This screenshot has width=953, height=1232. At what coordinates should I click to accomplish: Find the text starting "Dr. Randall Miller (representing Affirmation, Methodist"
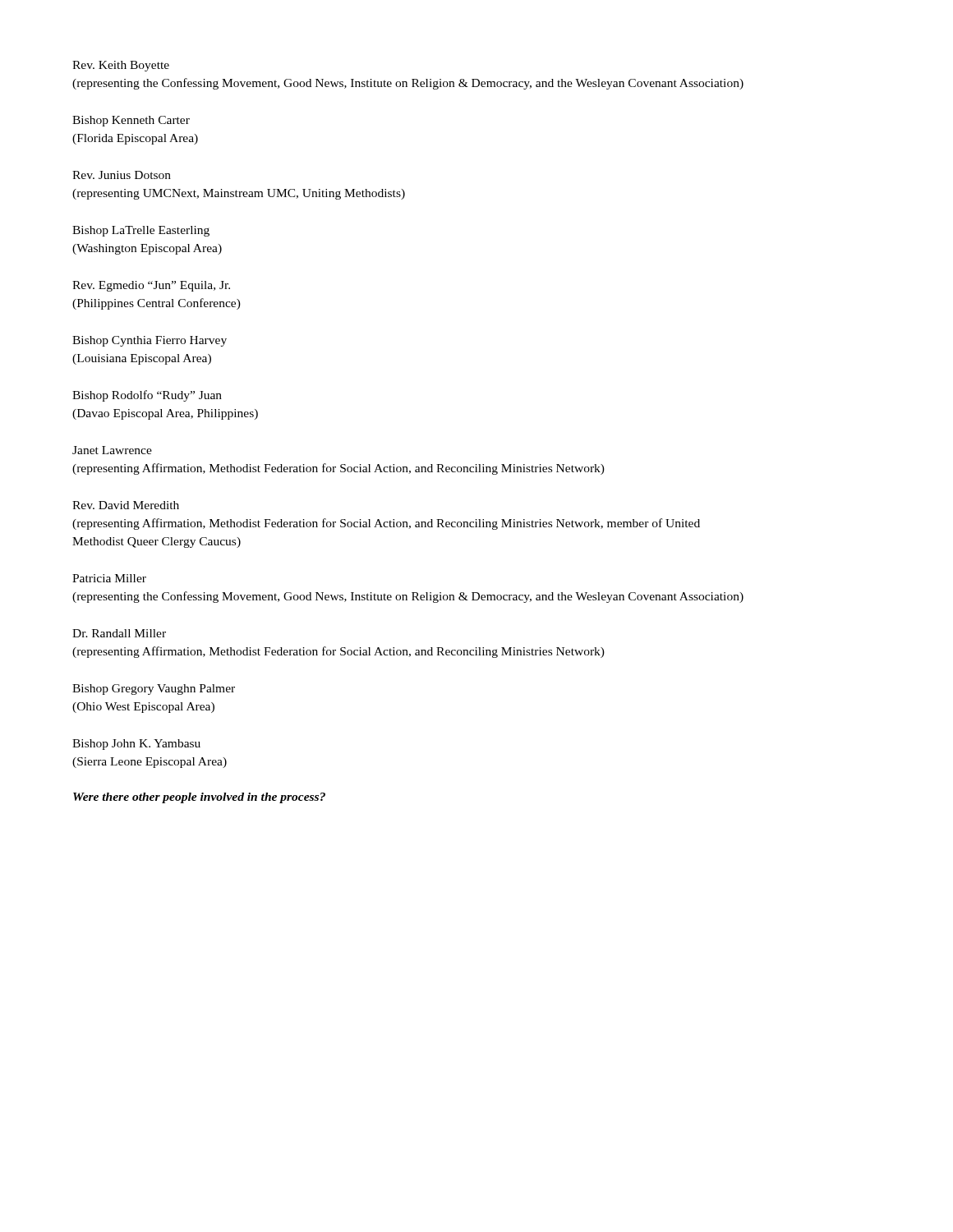pos(409,643)
